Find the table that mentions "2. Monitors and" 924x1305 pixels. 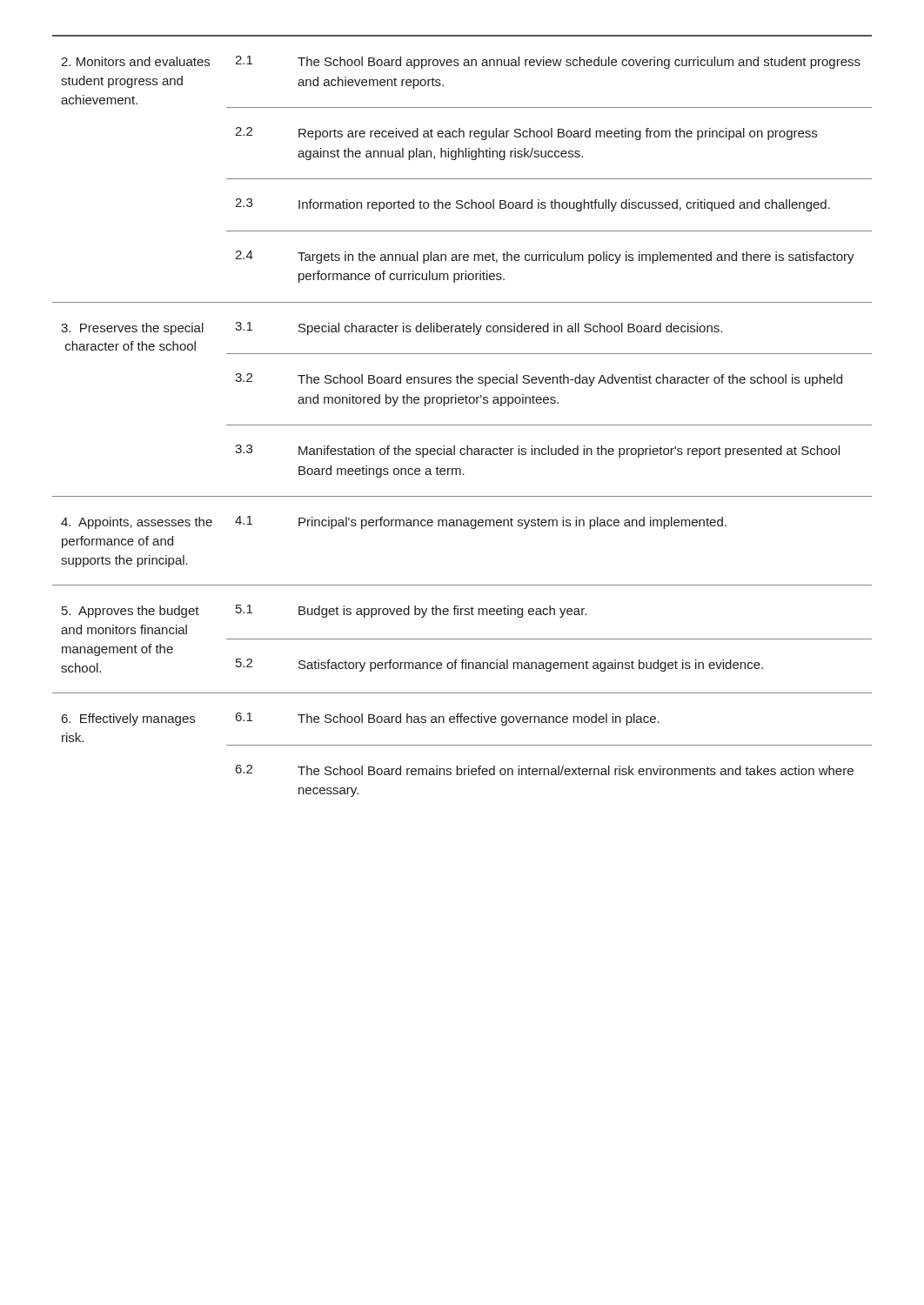click(462, 425)
